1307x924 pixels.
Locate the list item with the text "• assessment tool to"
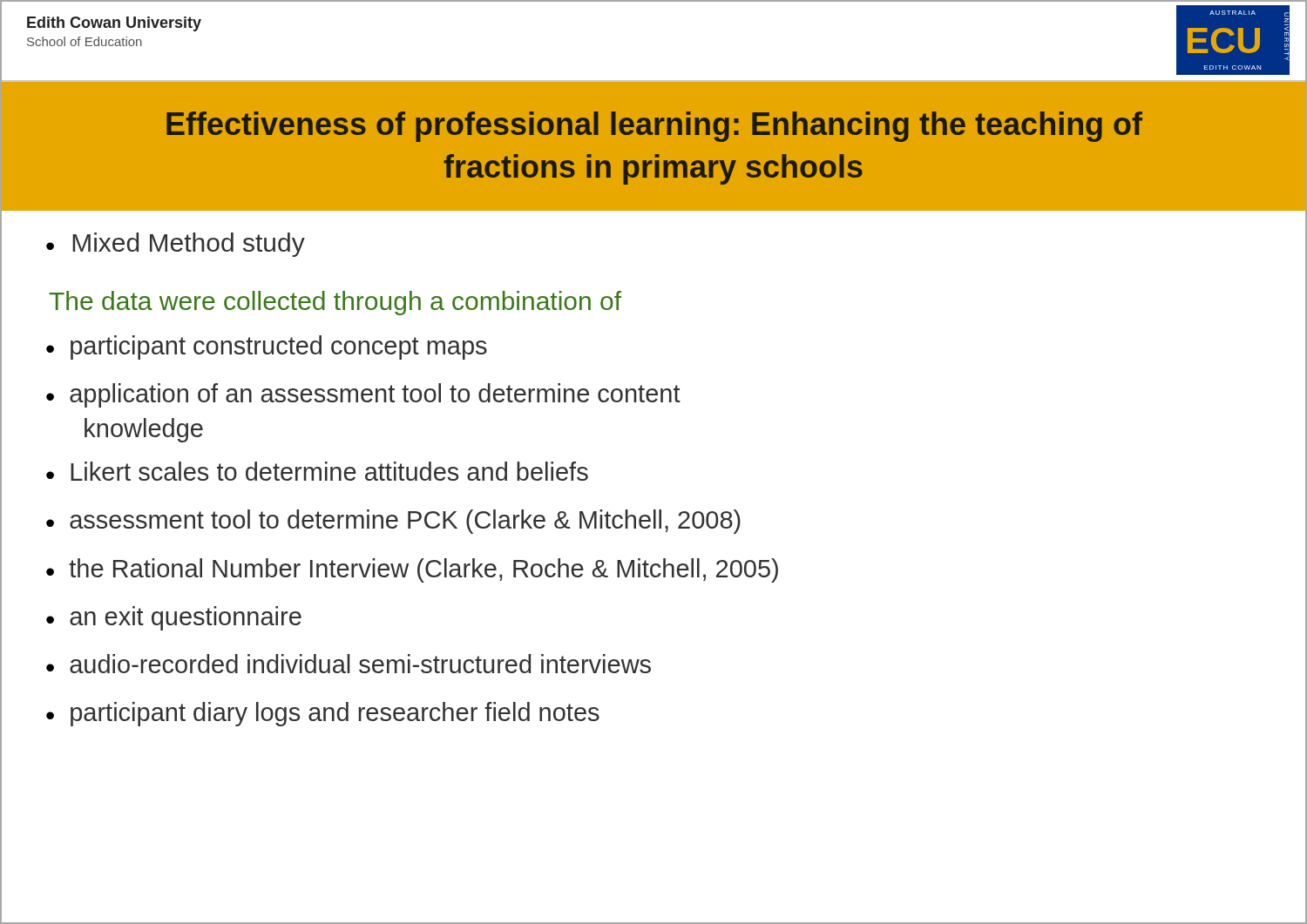click(394, 522)
